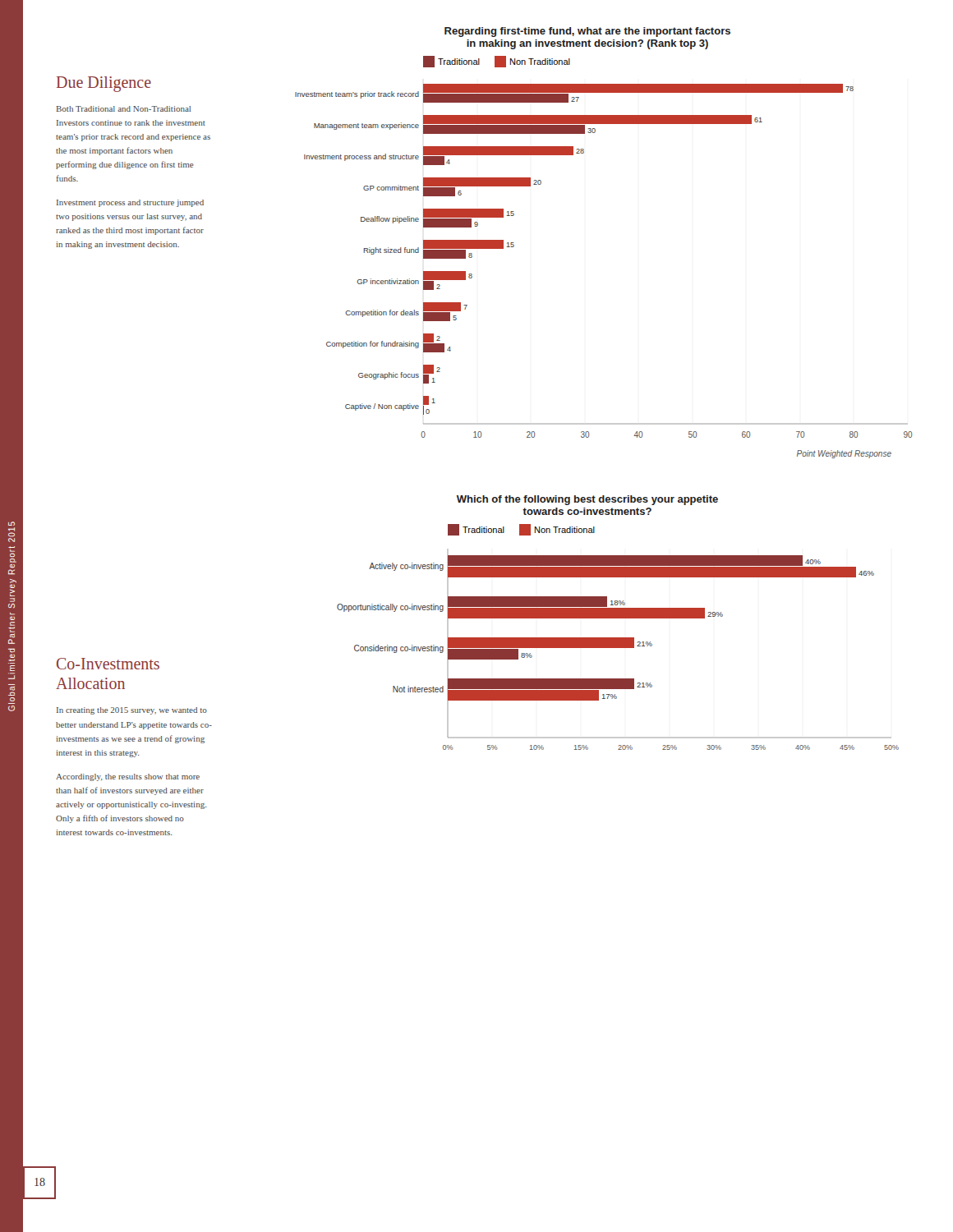This screenshot has width=953, height=1232.
Task: Find the passage starting "Due Diligence"
Action: [x=134, y=82]
